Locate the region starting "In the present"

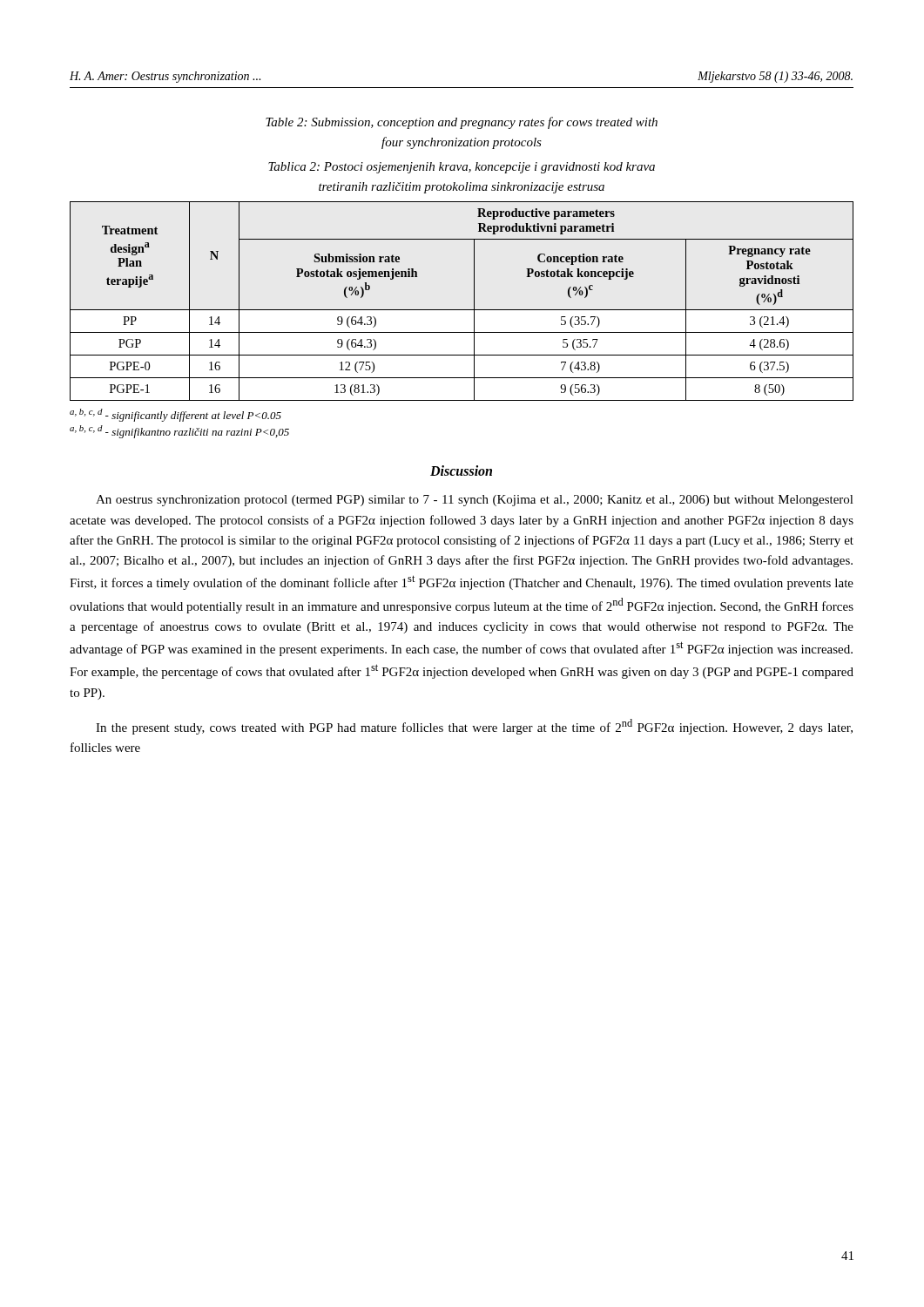coord(462,736)
